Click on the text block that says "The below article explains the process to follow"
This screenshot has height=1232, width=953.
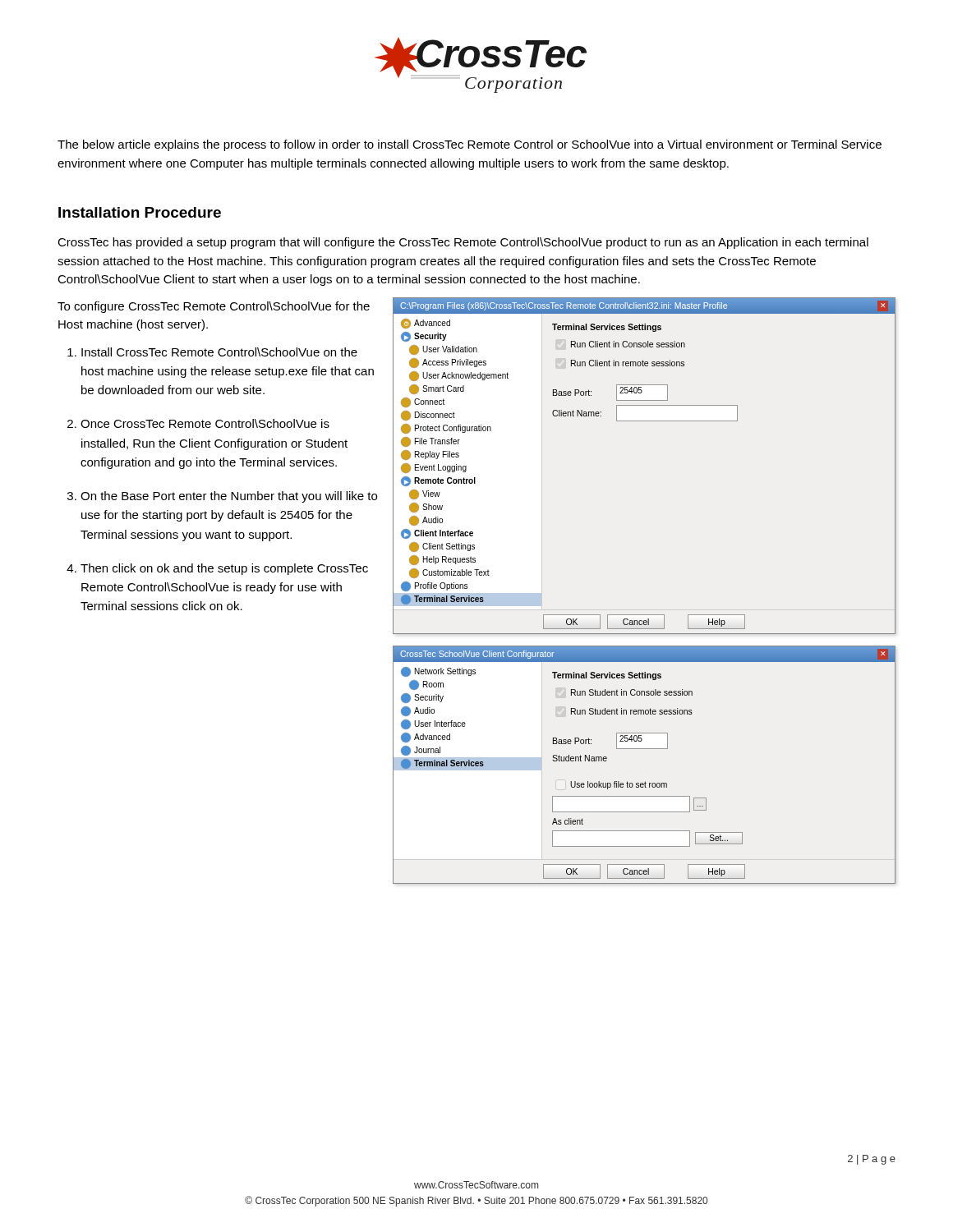click(x=470, y=153)
